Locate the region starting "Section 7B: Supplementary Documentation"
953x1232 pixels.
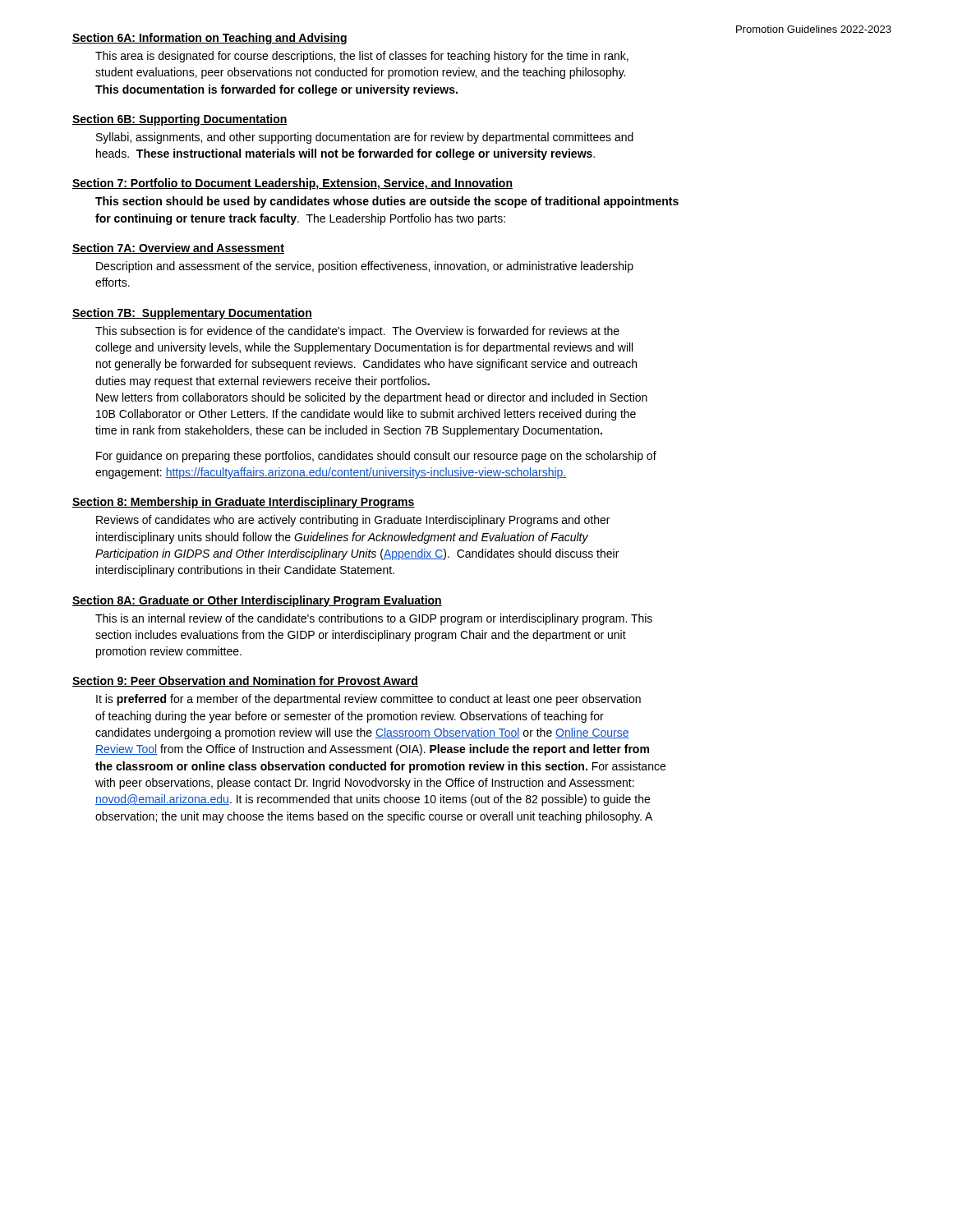pos(192,313)
